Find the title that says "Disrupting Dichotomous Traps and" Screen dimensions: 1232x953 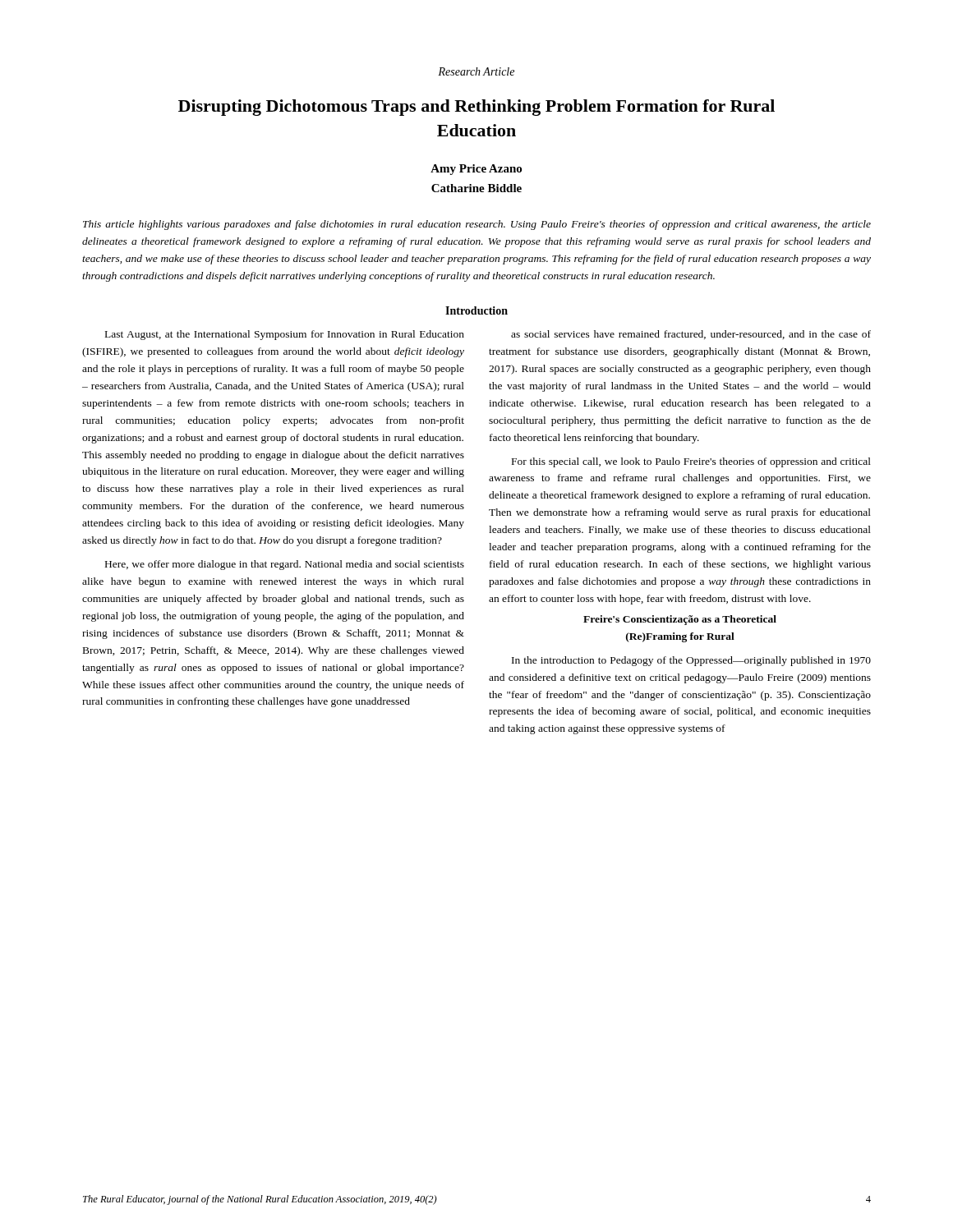[x=476, y=118]
